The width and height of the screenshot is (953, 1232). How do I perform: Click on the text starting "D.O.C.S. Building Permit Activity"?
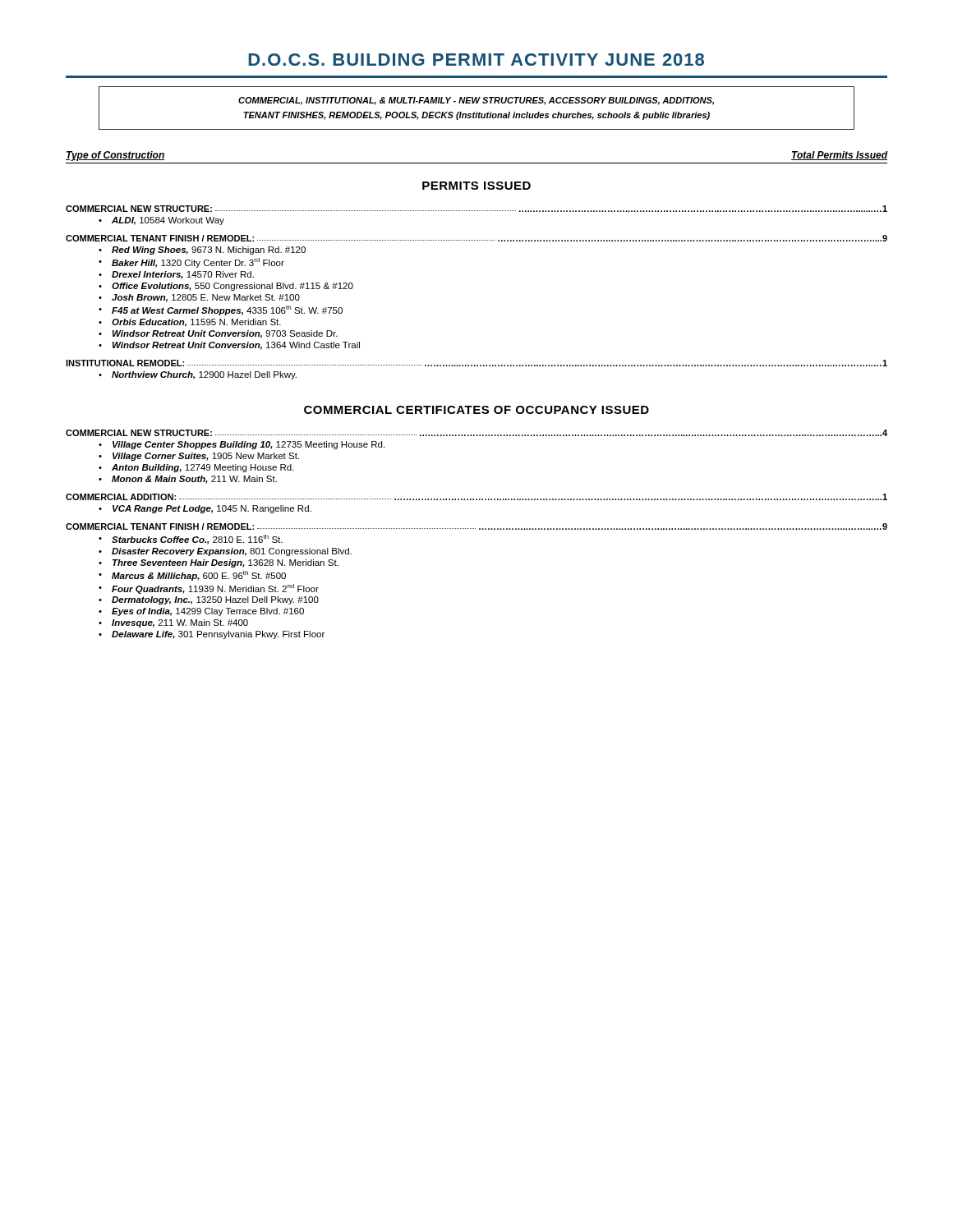(x=476, y=64)
